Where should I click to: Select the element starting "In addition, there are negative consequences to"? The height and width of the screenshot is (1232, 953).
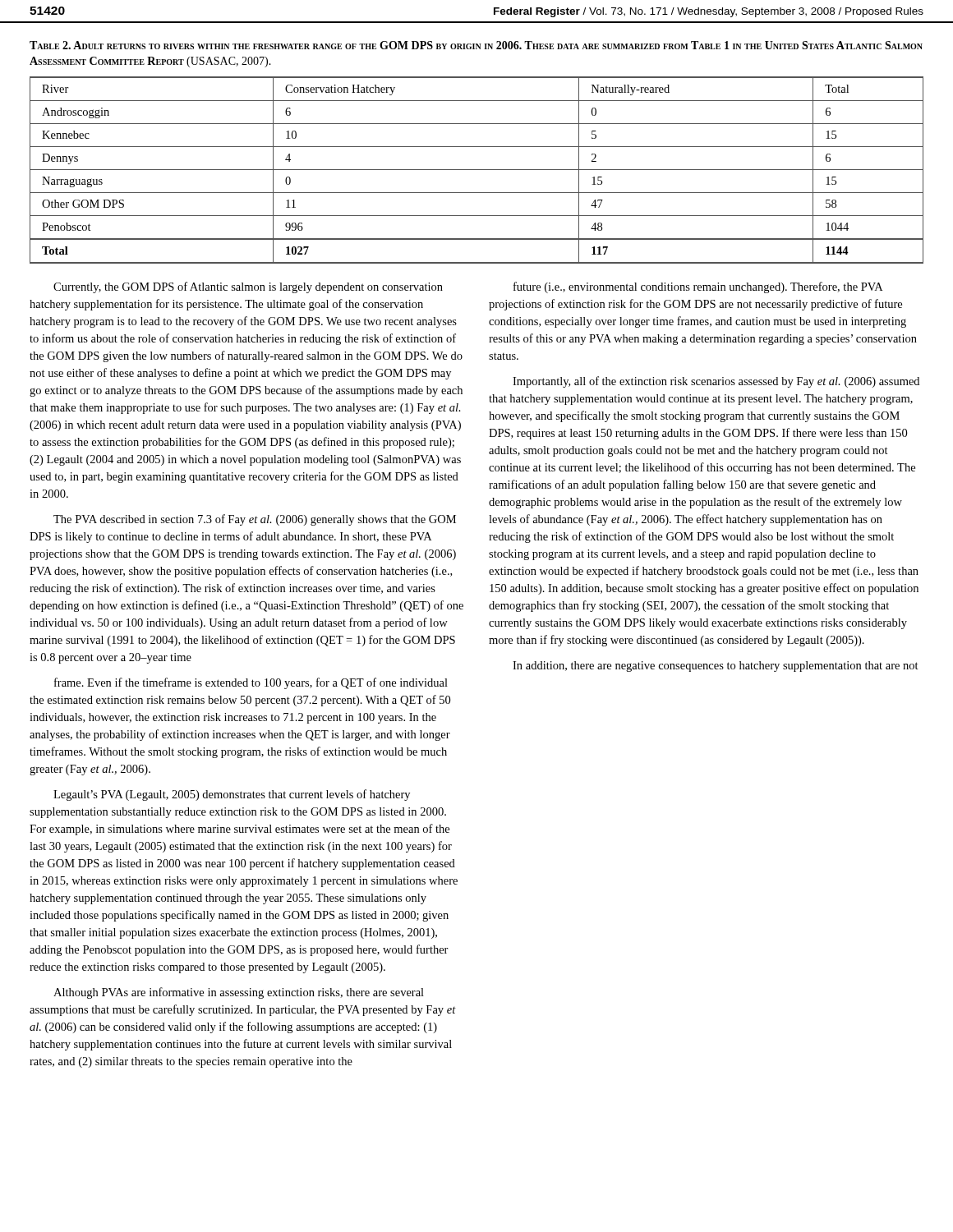point(706,666)
